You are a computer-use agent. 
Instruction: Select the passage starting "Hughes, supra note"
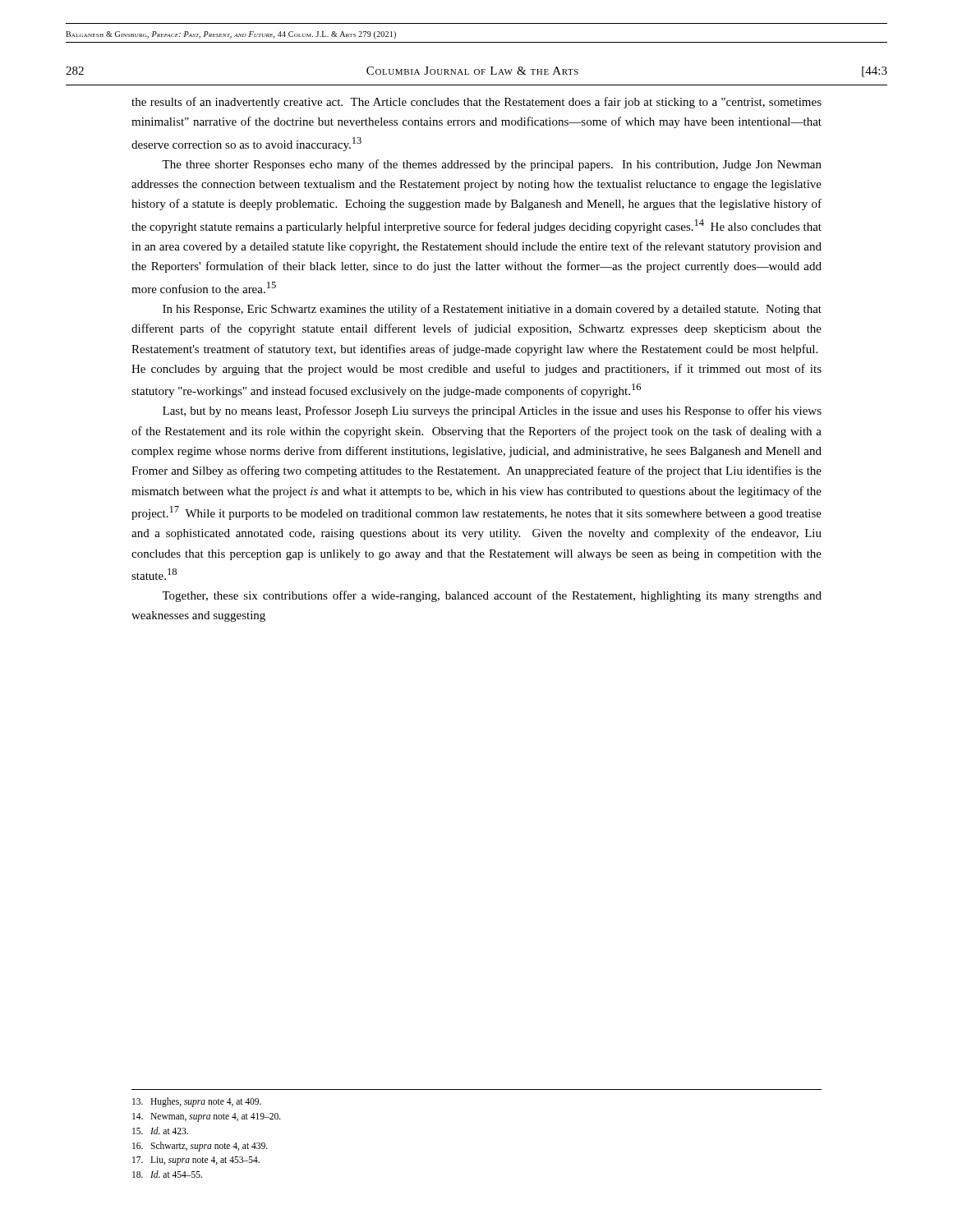click(x=197, y=1102)
